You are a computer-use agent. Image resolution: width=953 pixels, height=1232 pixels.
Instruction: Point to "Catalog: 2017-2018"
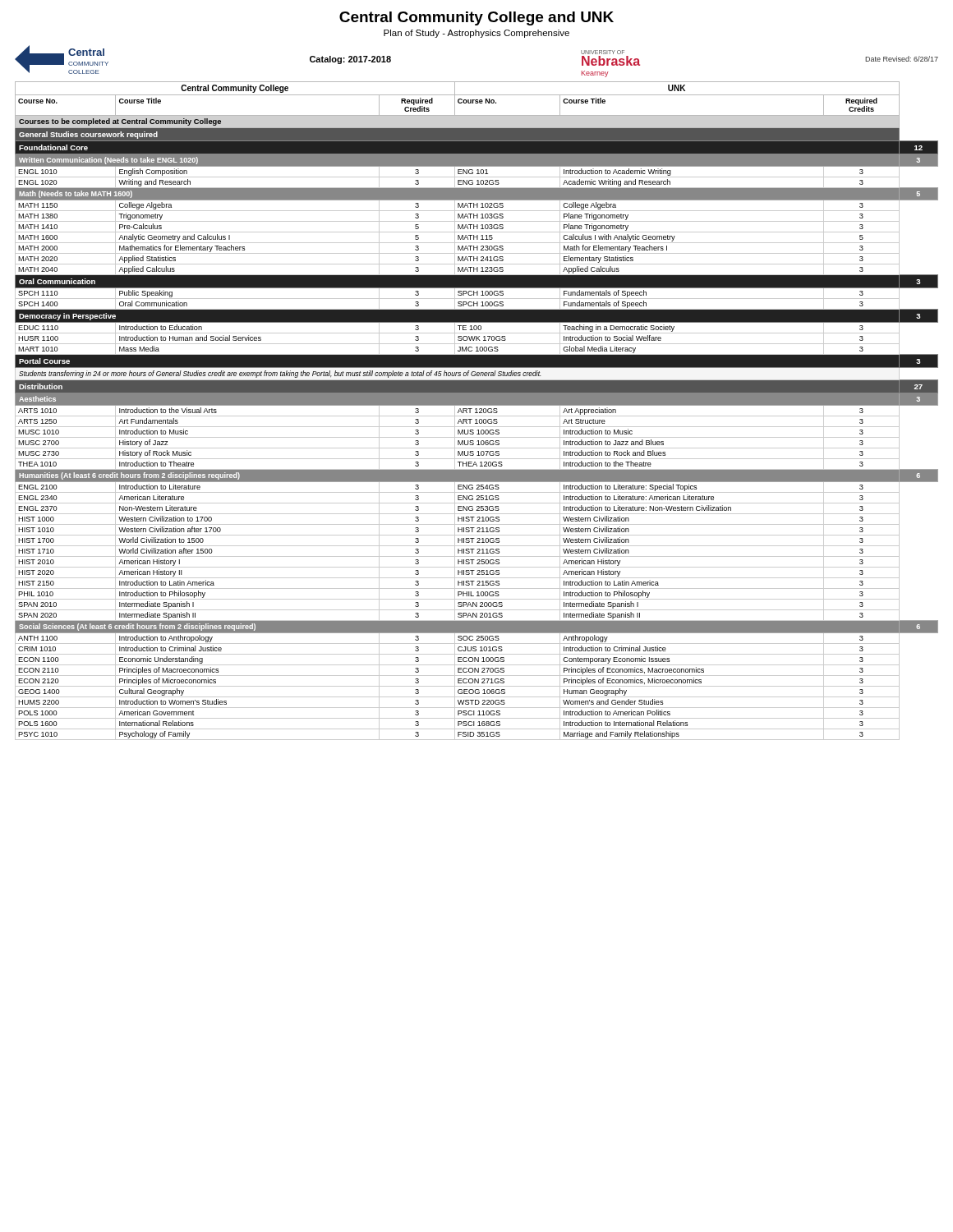(x=350, y=59)
